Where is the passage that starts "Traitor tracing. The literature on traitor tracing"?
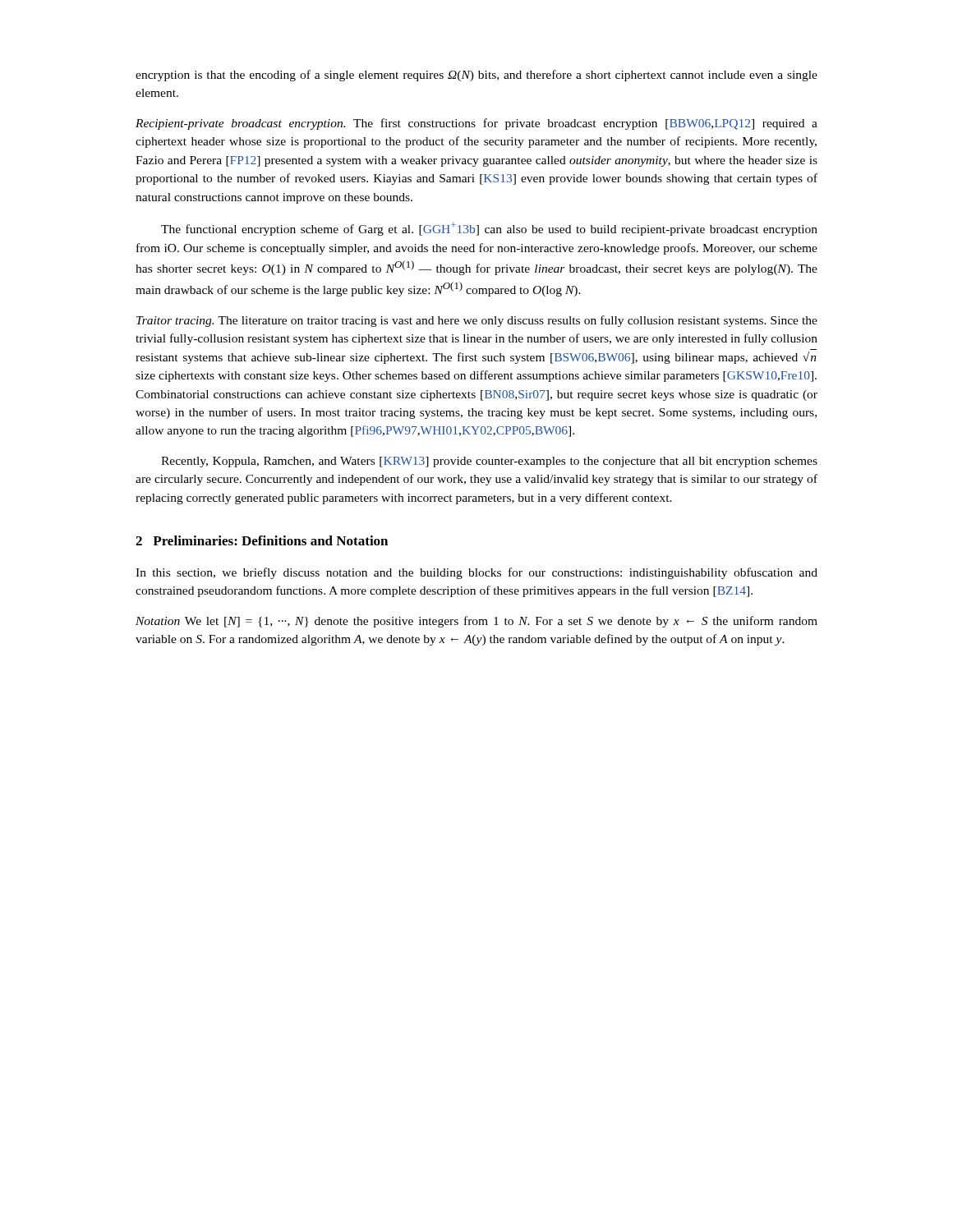Screen dimensions: 1232x953 tap(476, 376)
